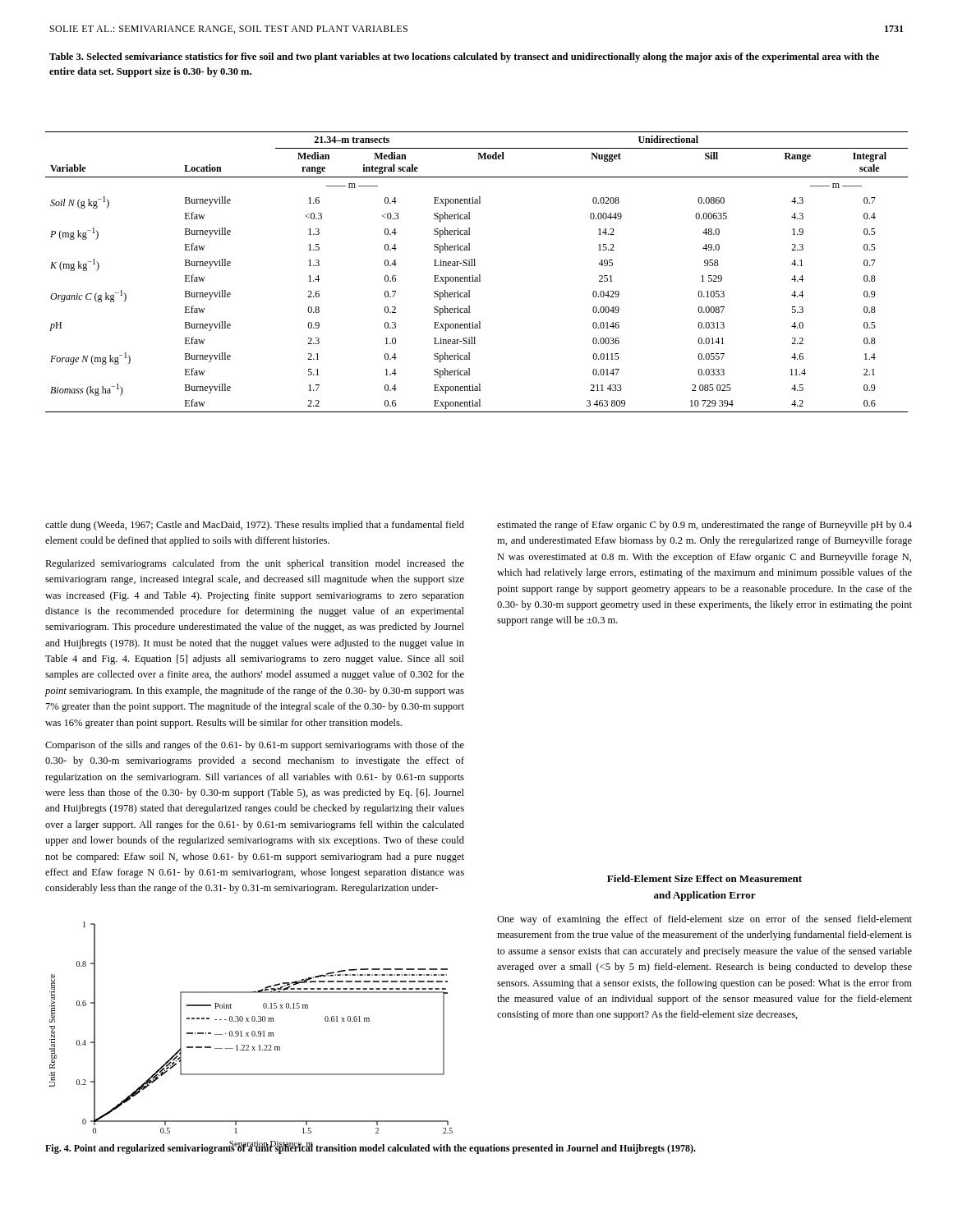The image size is (953, 1232).
Task: Click the section header that begins "Field-Element Size Effect on Measurementand Application"
Action: click(x=704, y=886)
